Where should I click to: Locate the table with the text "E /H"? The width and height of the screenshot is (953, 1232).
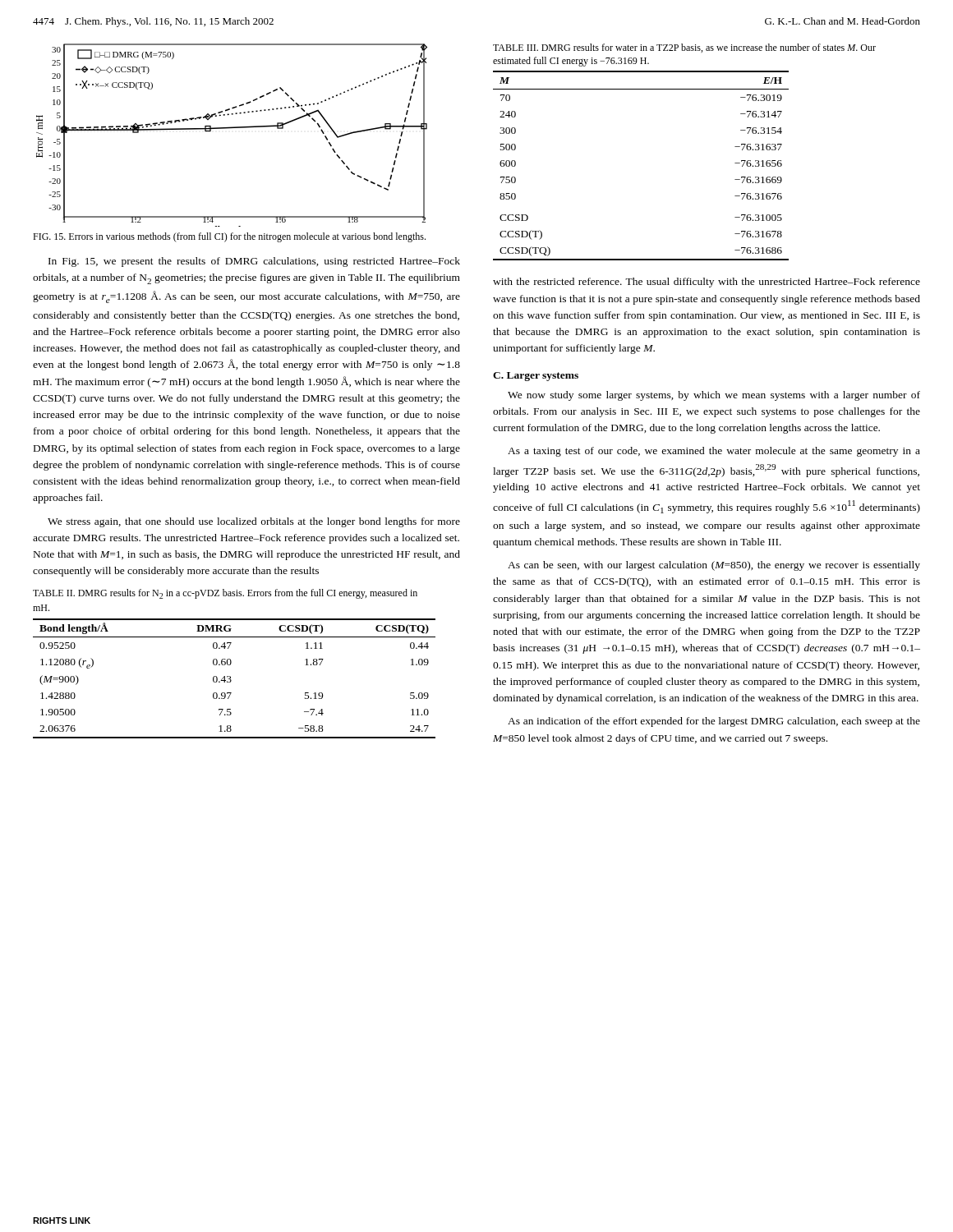coord(641,166)
